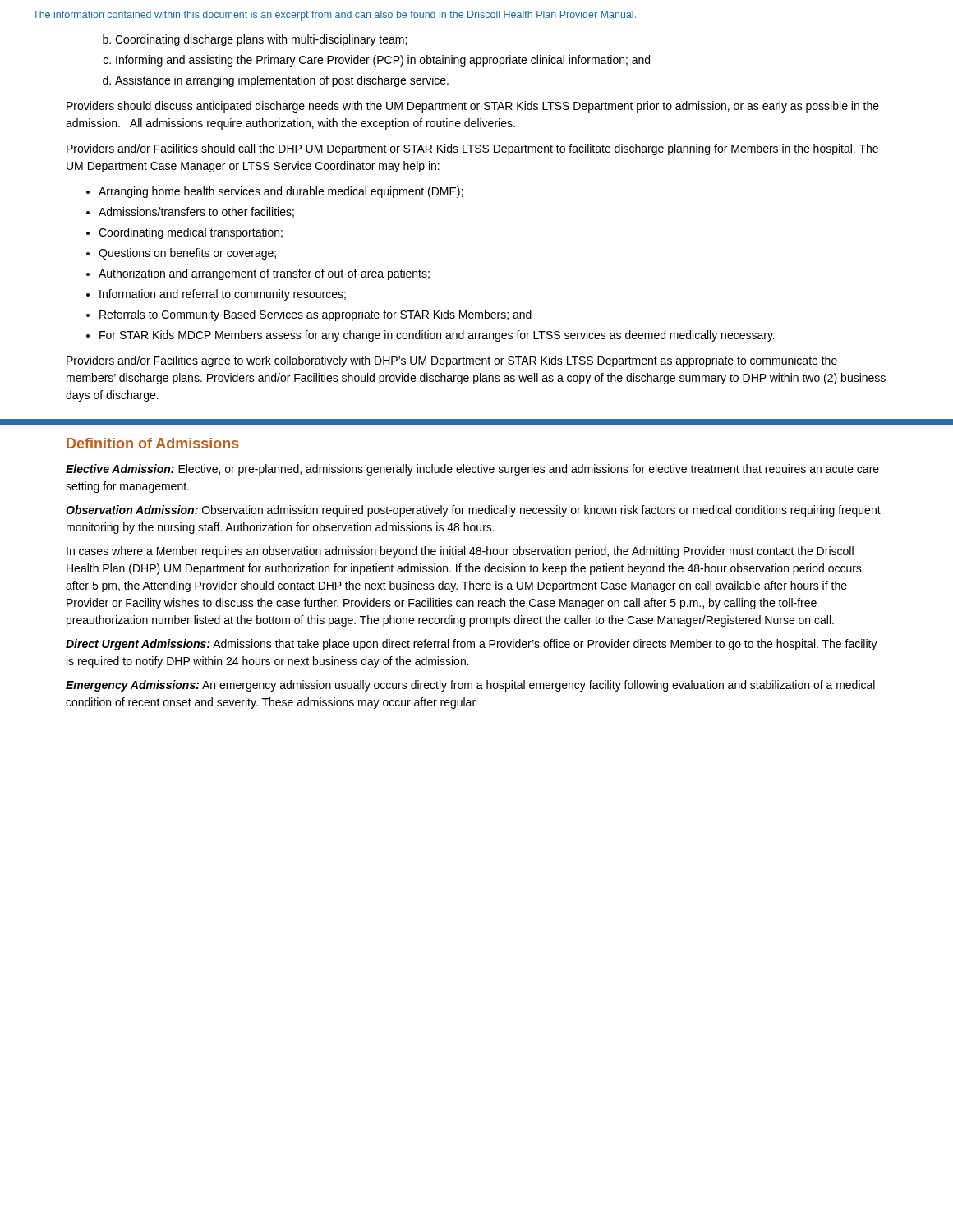Locate the text block that says "Emergency Admissions: An emergency"

click(470, 693)
